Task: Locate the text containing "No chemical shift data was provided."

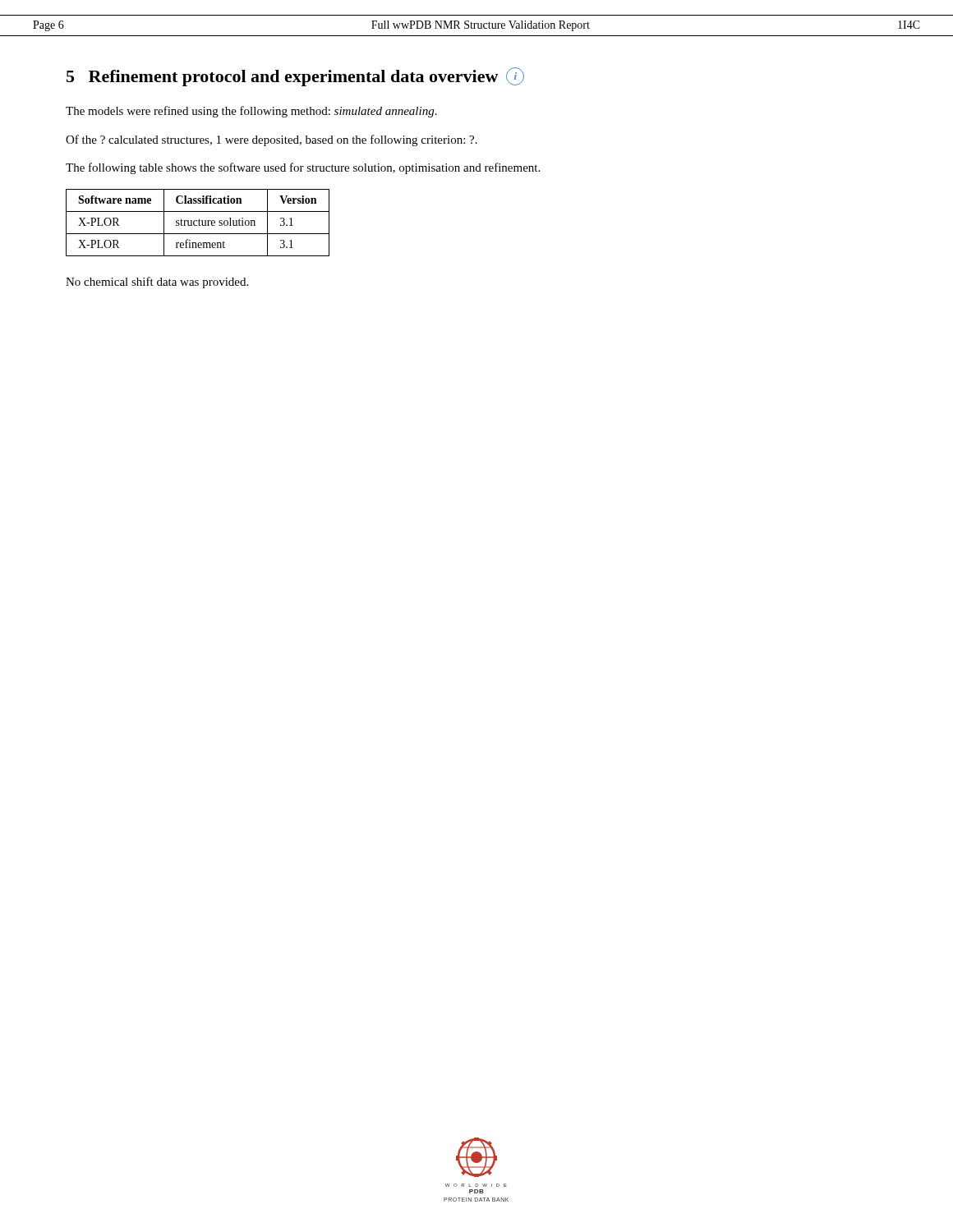Action: (x=157, y=281)
